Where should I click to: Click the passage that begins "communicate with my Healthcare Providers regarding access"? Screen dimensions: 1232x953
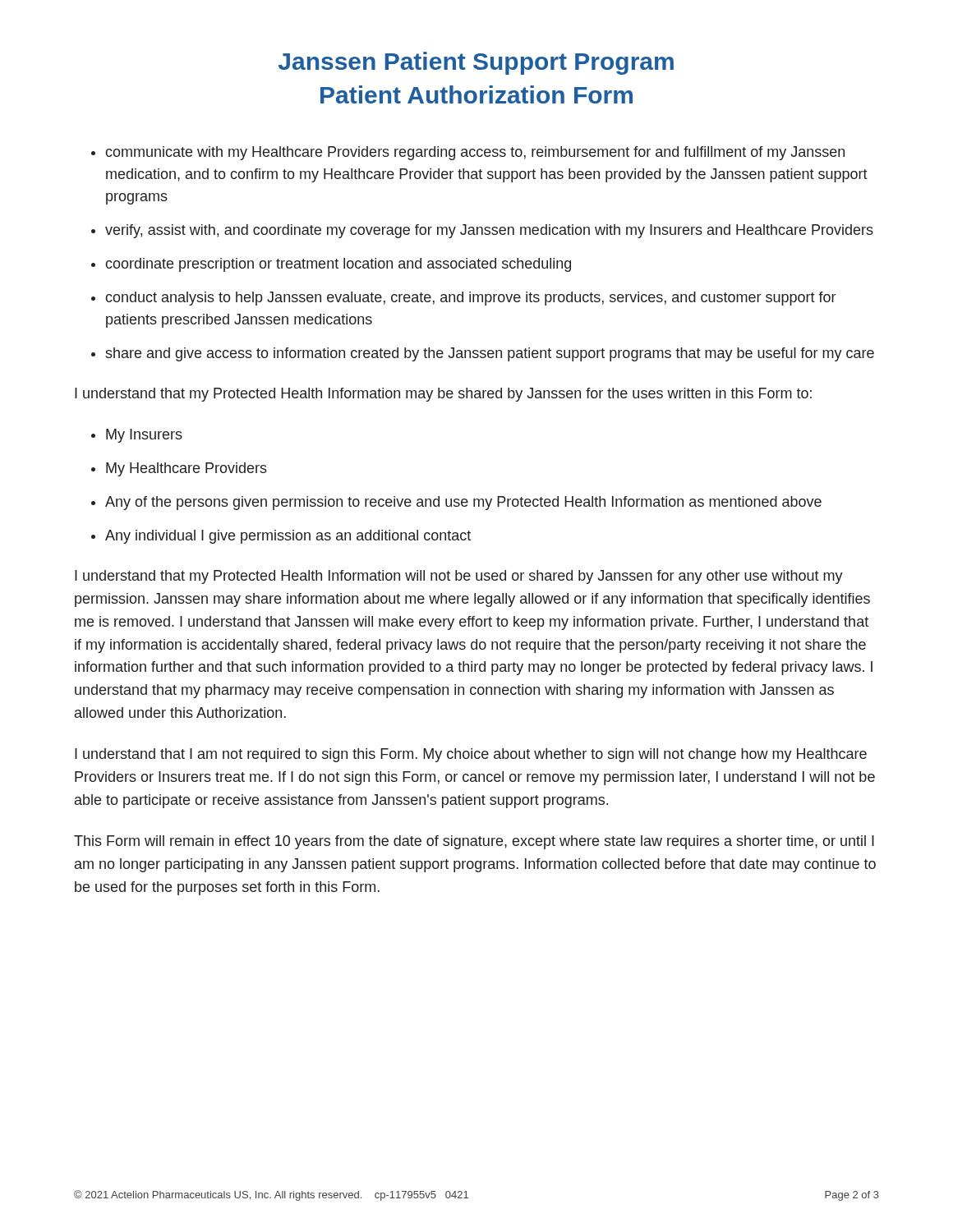tap(486, 174)
